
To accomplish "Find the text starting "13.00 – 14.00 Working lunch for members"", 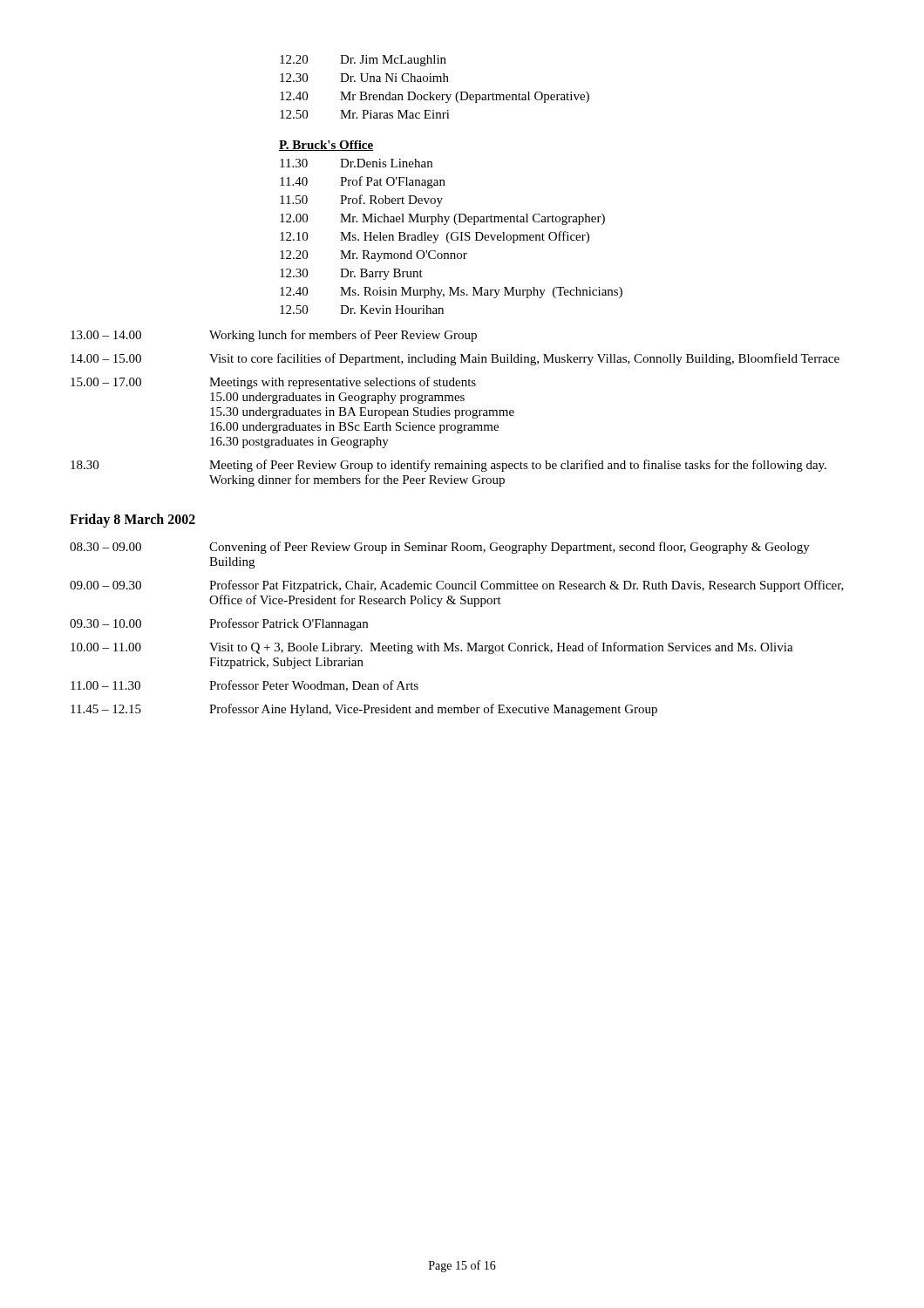I will click(462, 335).
